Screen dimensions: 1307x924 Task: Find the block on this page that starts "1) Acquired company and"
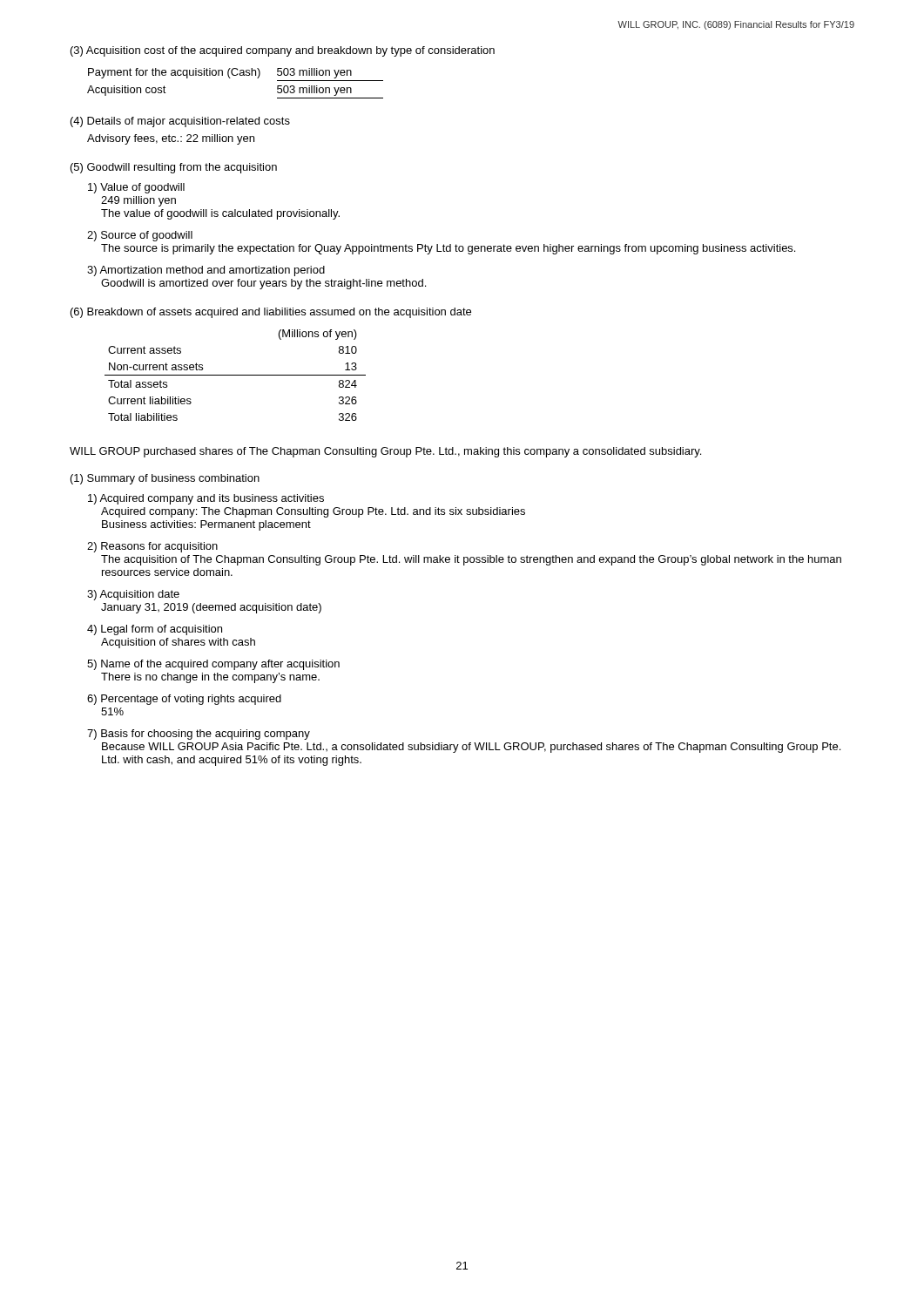point(471,511)
